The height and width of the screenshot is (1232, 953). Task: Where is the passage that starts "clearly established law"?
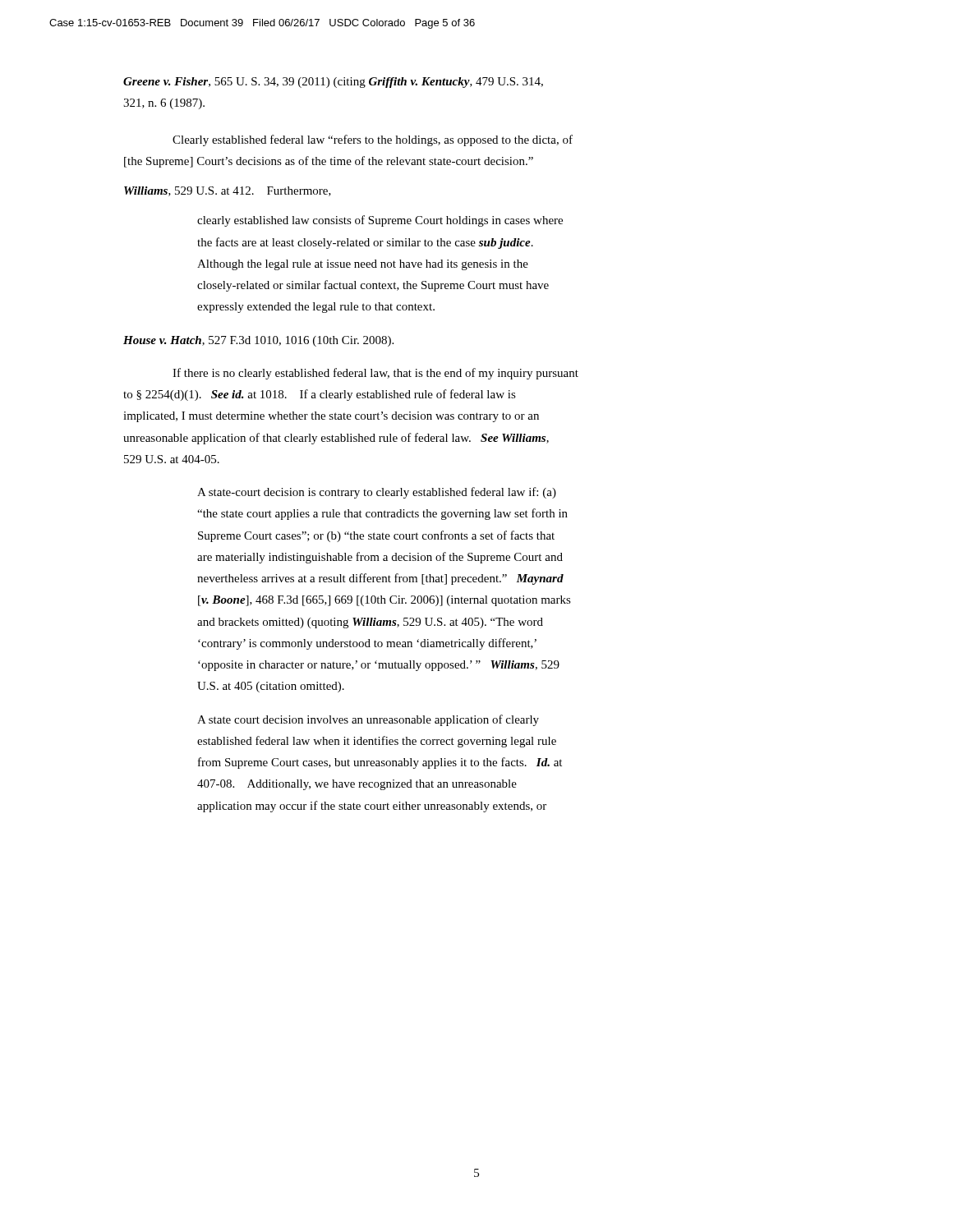point(501,264)
